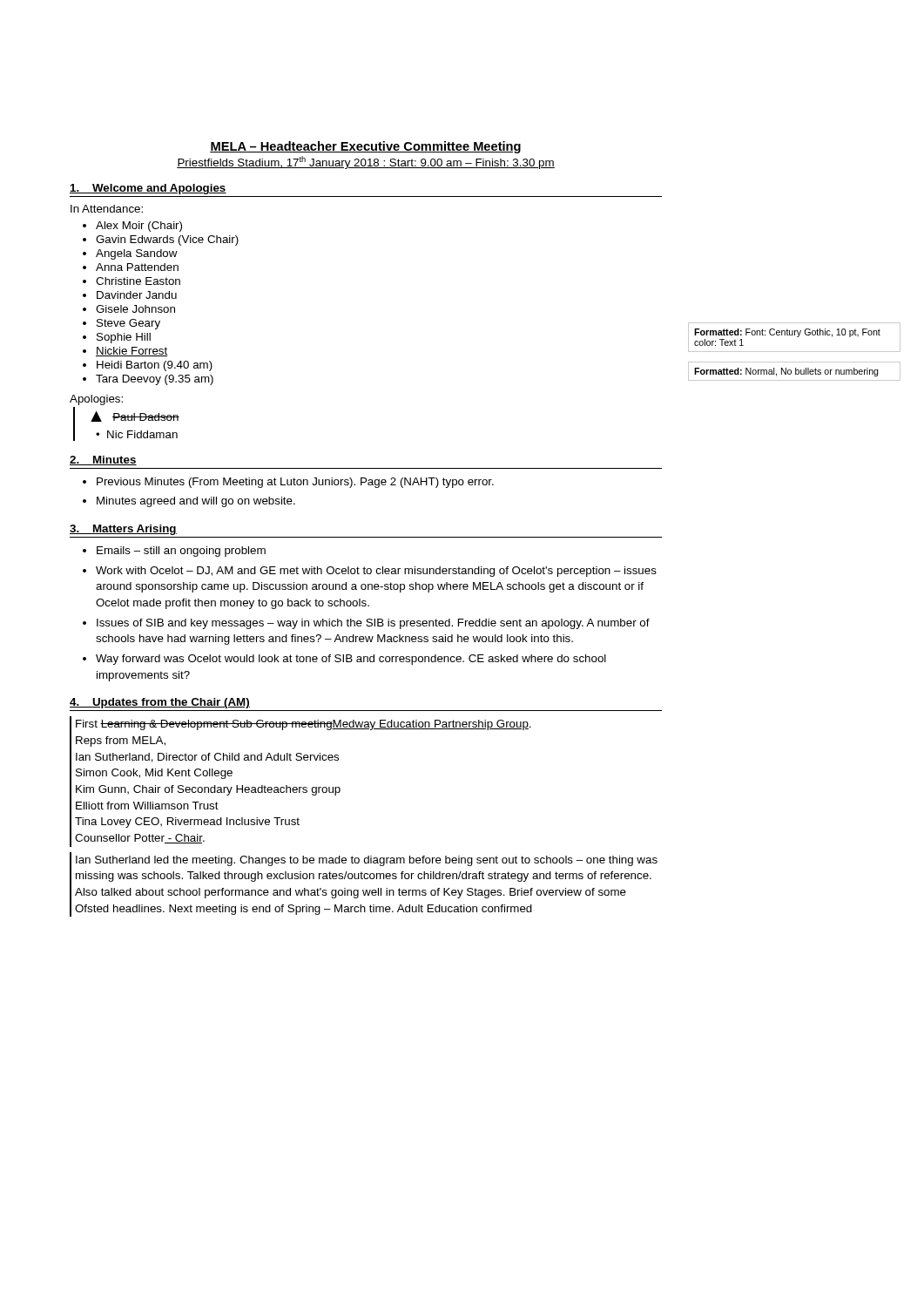Click on the text starting "Work with Ocelot – DJ, AM"
924x1307 pixels.
(x=376, y=586)
